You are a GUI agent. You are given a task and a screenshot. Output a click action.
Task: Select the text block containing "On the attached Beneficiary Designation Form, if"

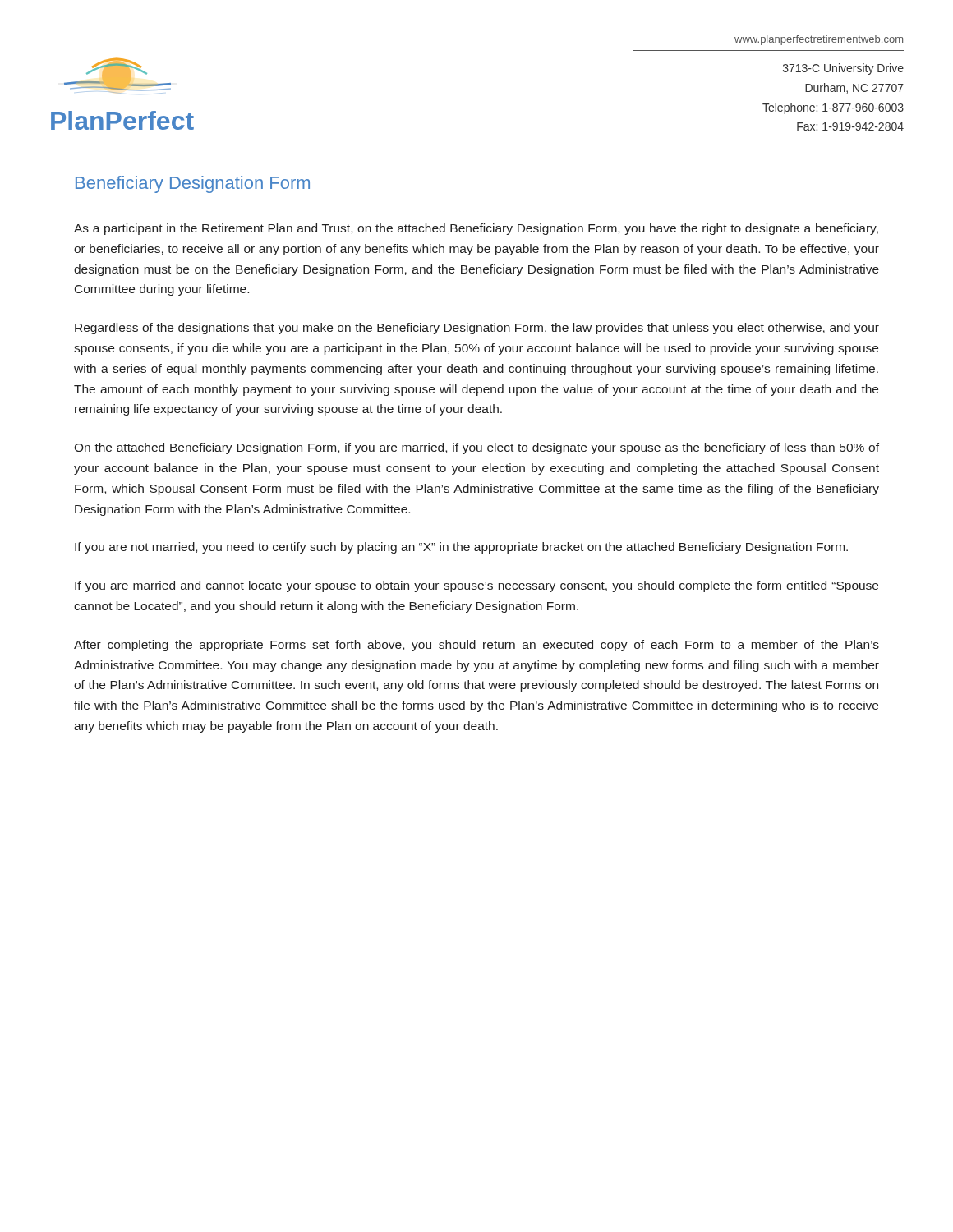tap(476, 478)
